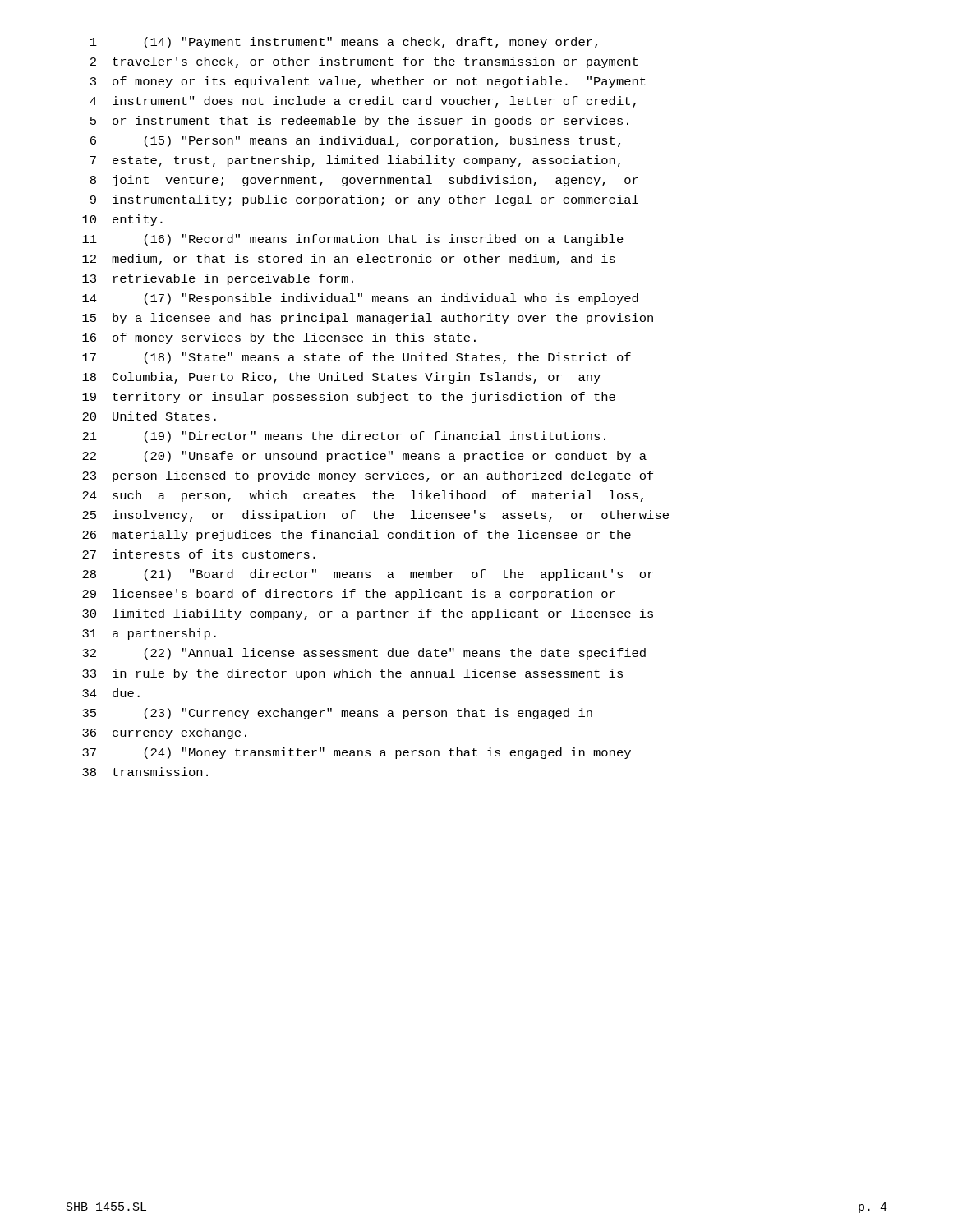The image size is (953, 1232).
Task: Point to the block beginning "35 (23) "Currency exchanger" means a person"
Action: 476,723
